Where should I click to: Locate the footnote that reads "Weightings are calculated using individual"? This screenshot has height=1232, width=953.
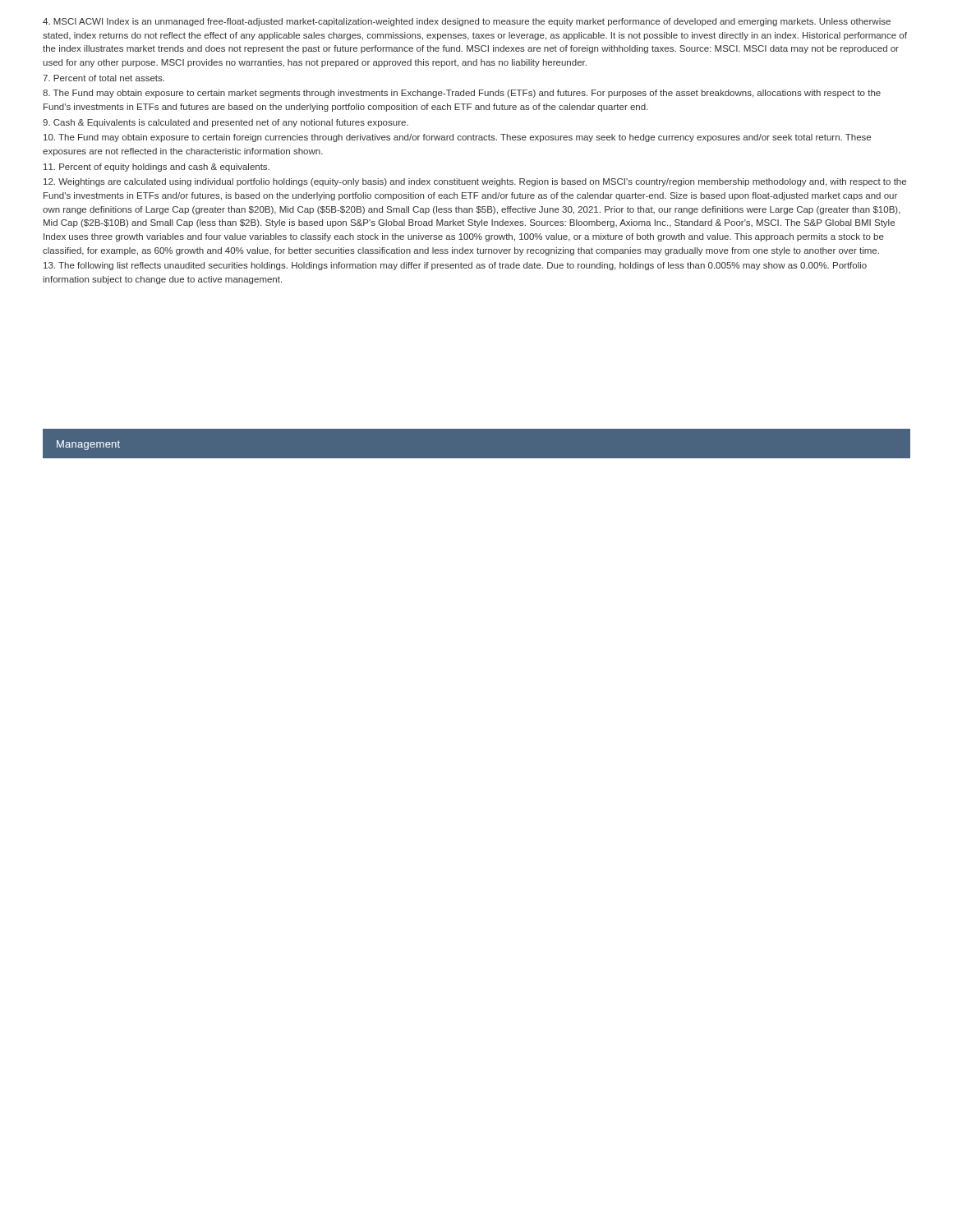[x=475, y=216]
